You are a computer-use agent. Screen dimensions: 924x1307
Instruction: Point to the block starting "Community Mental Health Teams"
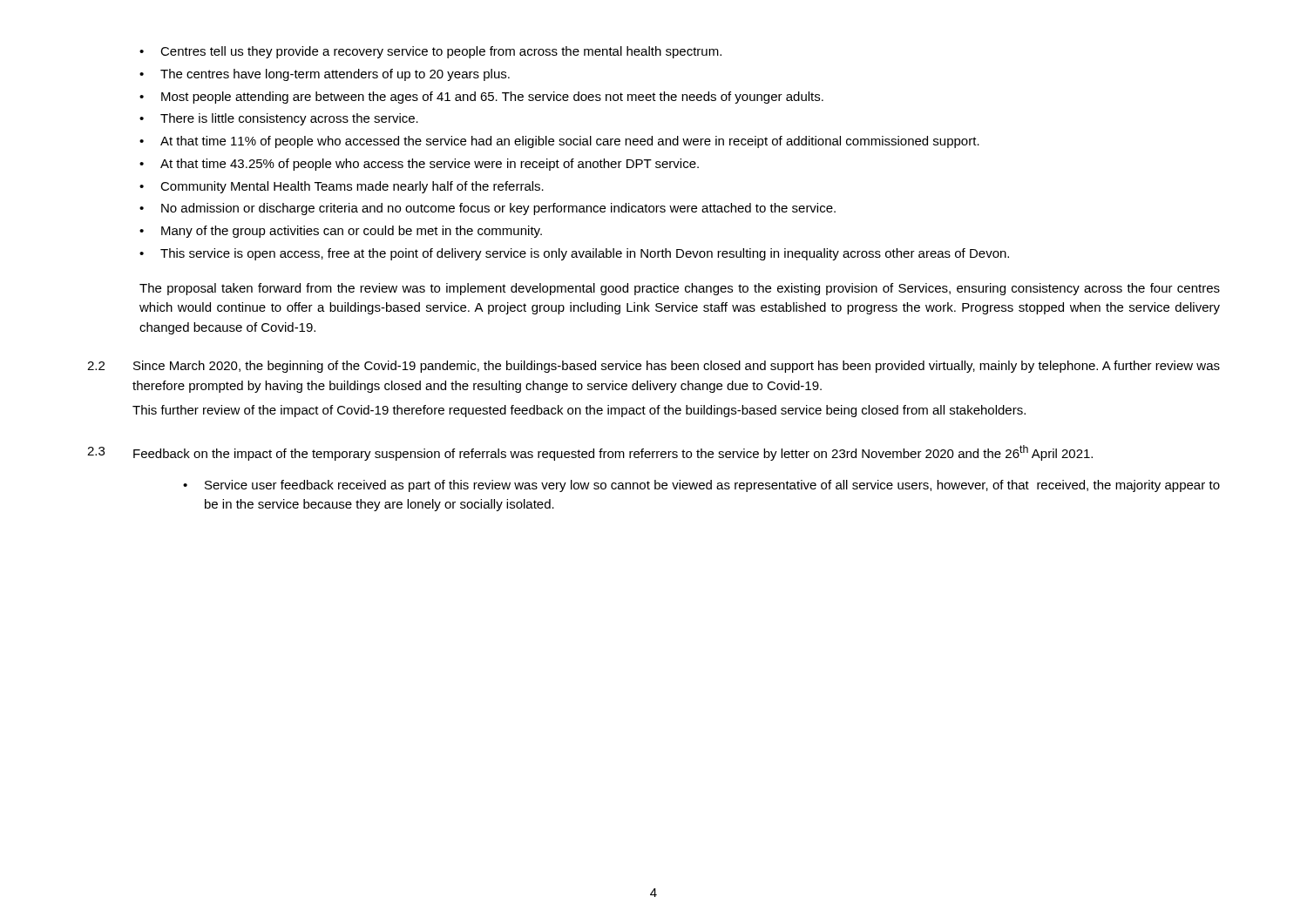click(x=352, y=185)
